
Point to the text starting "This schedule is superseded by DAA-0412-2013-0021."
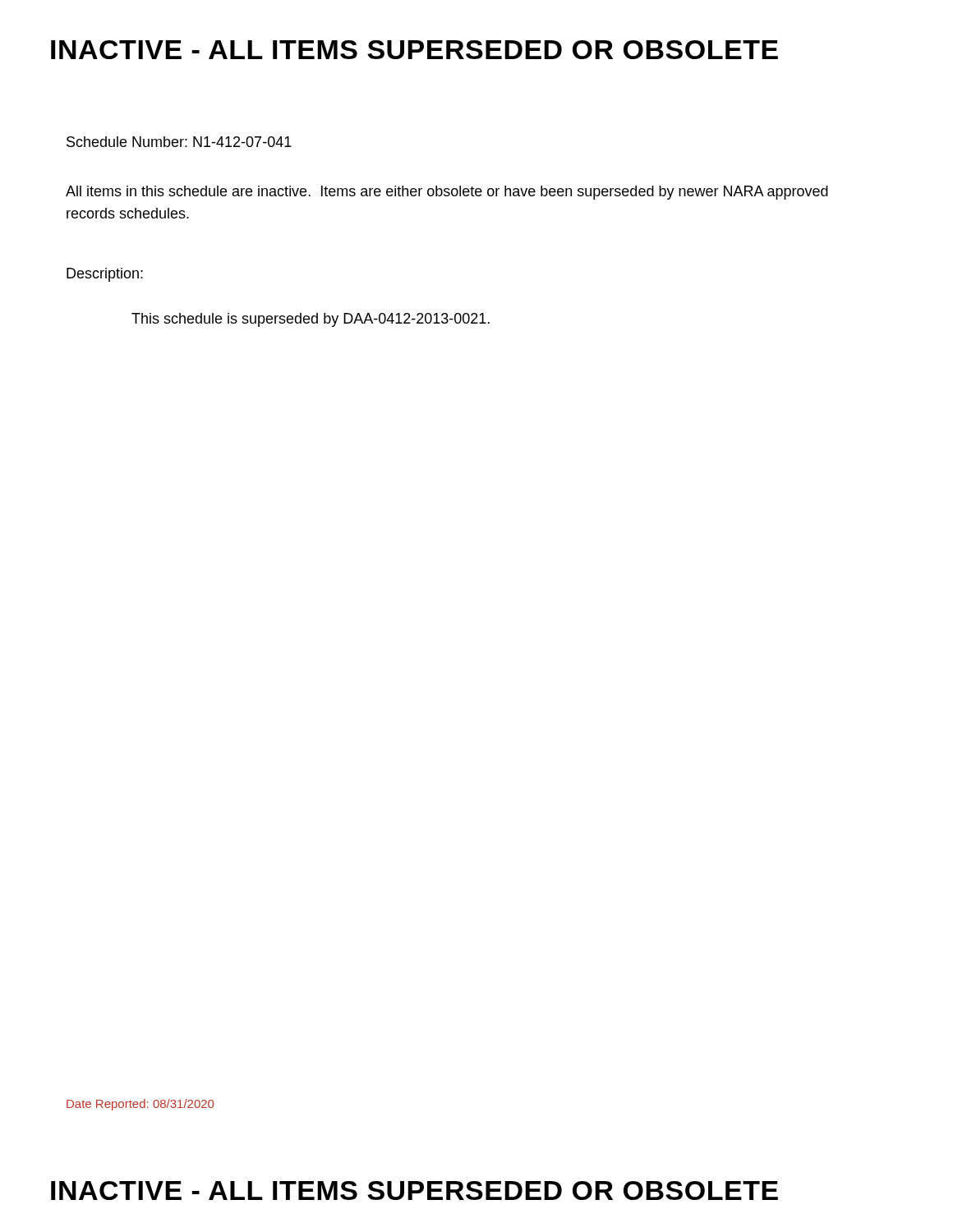311,319
